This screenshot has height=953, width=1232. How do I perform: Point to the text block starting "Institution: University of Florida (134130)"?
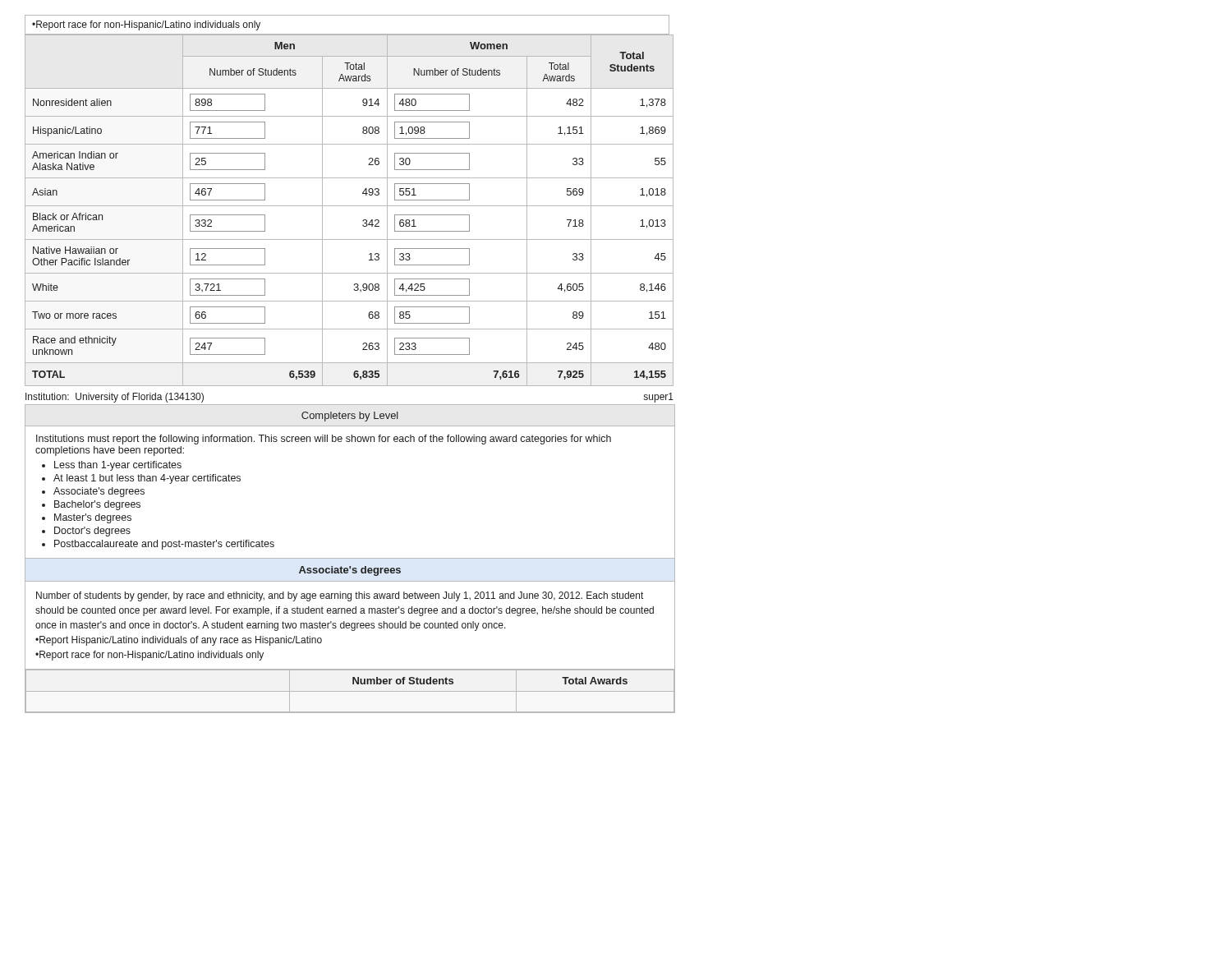point(114,397)
